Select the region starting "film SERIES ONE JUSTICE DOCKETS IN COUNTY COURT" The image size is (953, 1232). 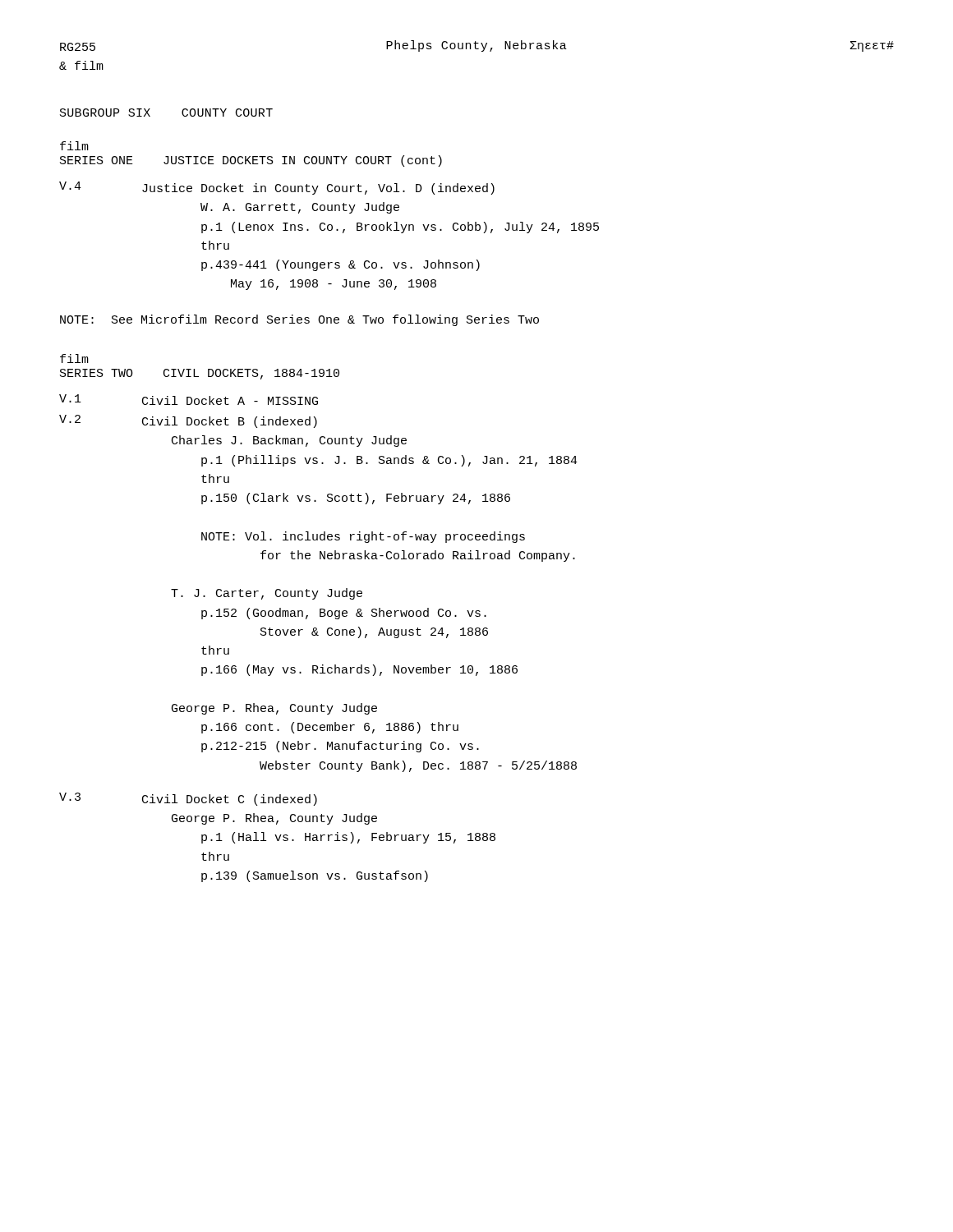[476, 217]
